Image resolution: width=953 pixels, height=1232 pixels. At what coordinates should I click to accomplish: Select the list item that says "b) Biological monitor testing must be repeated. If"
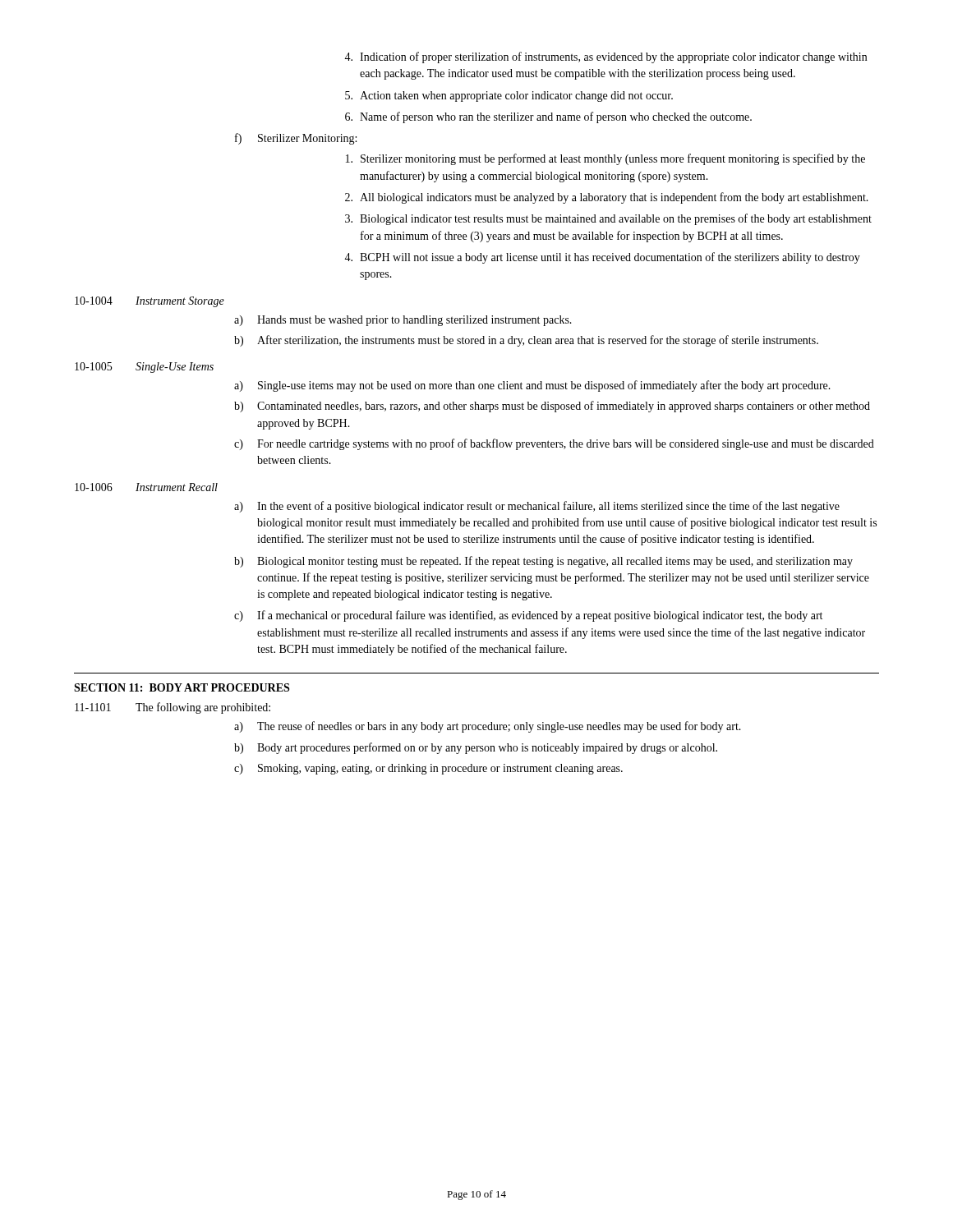(x=557, y=578)
